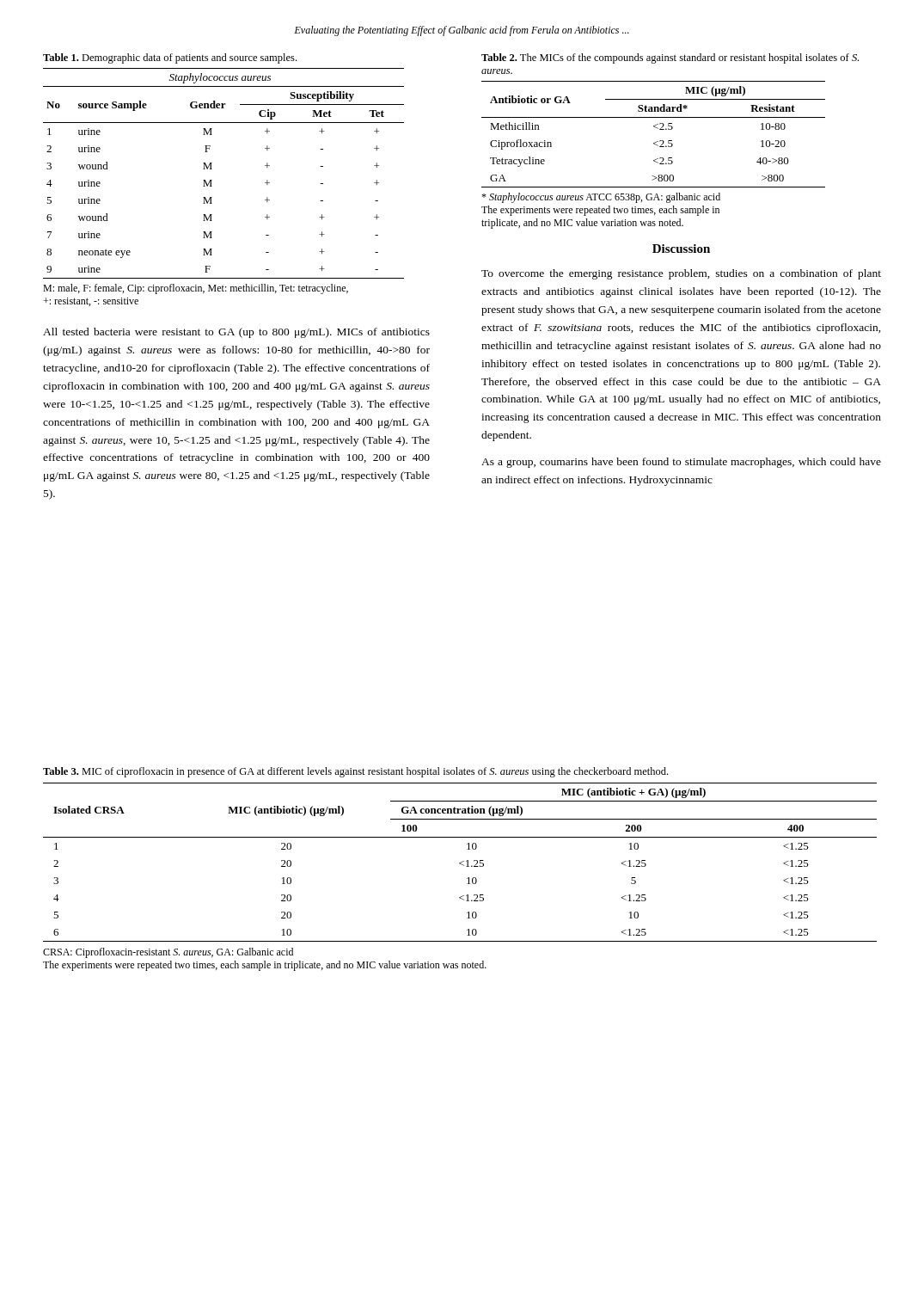
Task: Select the table that reads "GA concentration (μg/ml)"
Action: click(x=462, y=862)
